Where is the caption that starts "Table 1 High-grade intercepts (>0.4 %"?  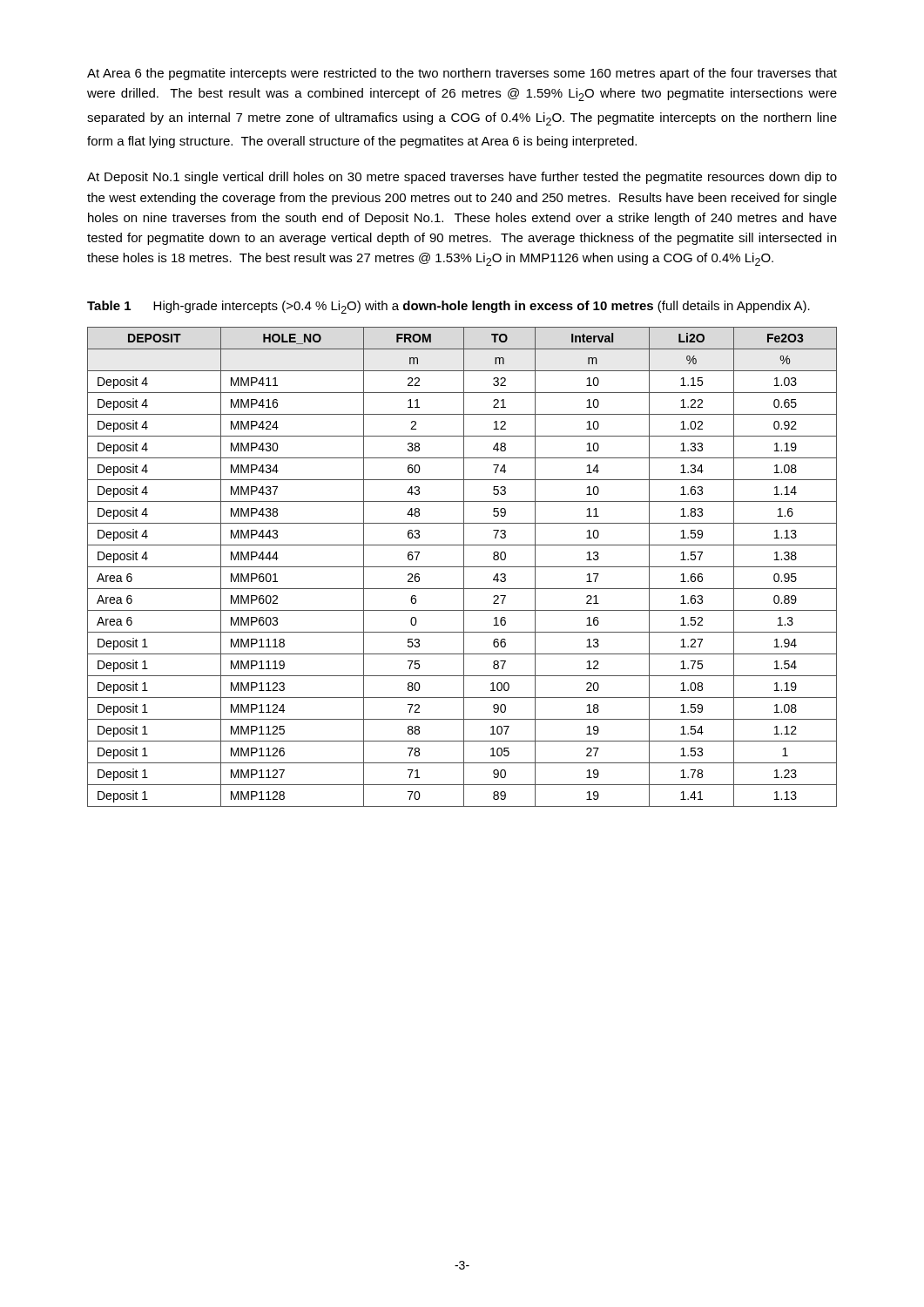click(x=449, y=307)
